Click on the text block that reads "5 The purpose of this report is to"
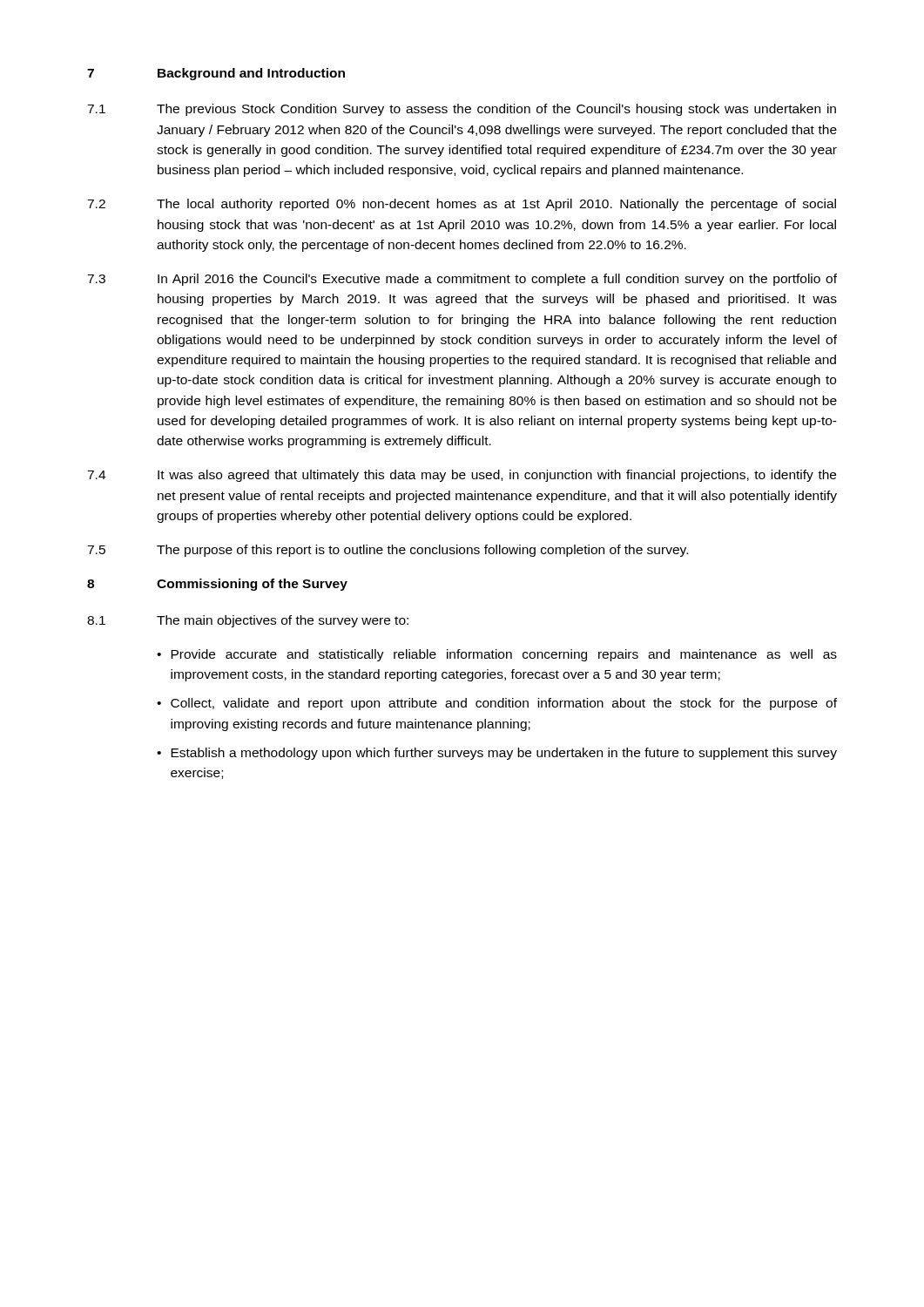Viewport: 924px width, 1307px height. (x=462, y=550)
